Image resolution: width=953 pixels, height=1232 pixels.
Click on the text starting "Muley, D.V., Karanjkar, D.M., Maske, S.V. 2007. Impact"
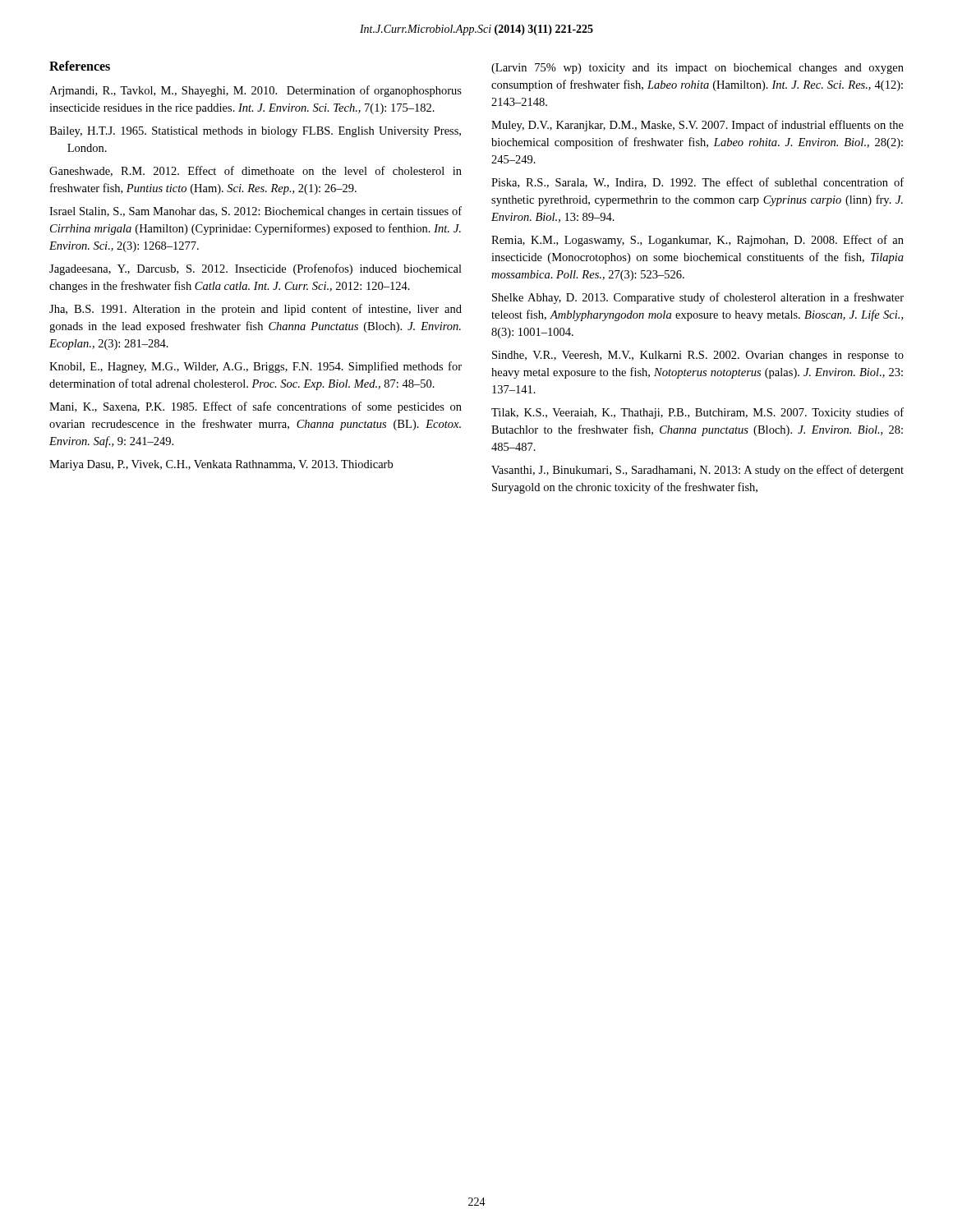coord(698,142)
